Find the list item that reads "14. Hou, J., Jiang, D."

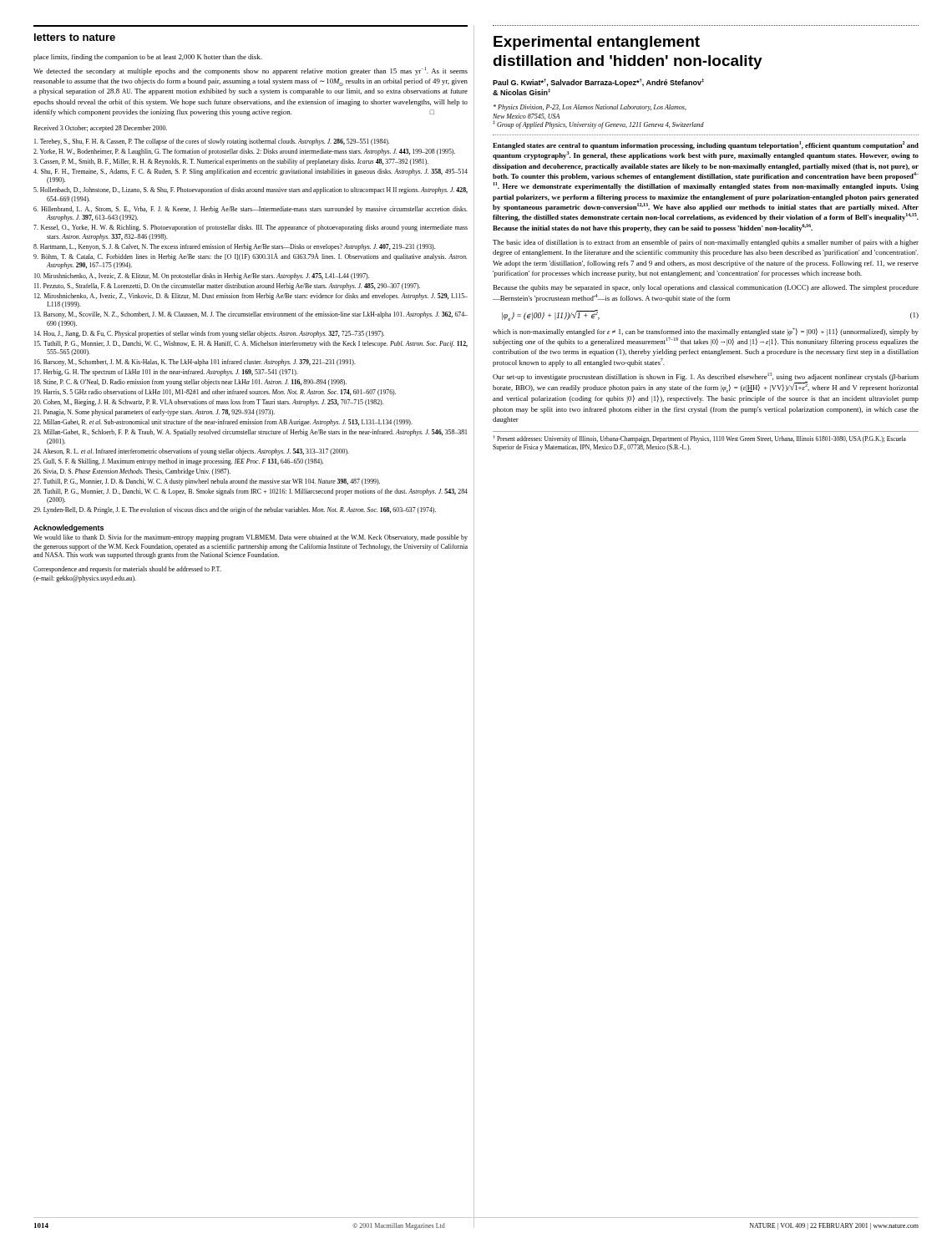pos(209,333)
